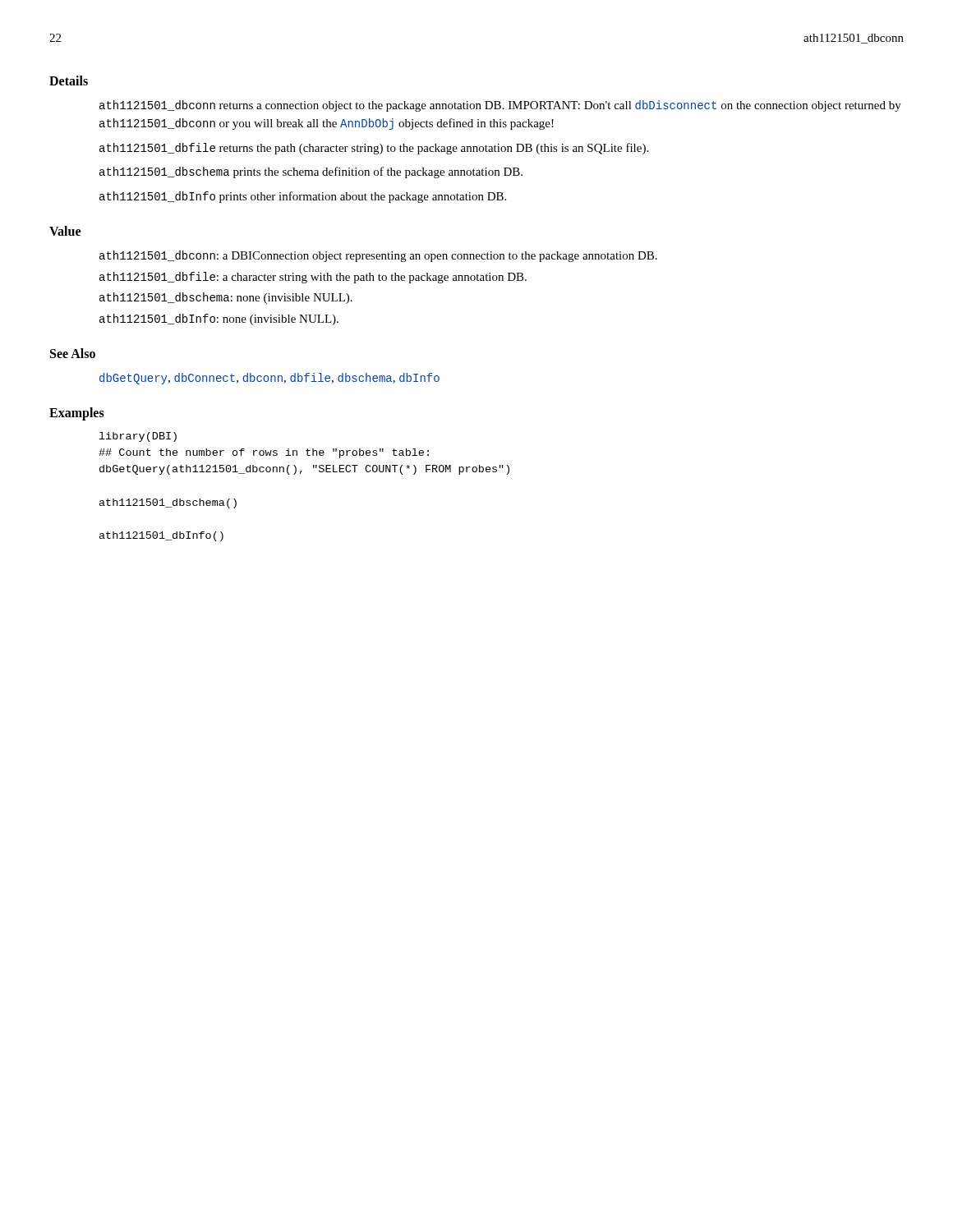This screenshot has width=953, height=1232.
Task: Select the text block containing "ath1121501_dbconn: a DBIConnection object representing an open"
Action: [378, 256]
